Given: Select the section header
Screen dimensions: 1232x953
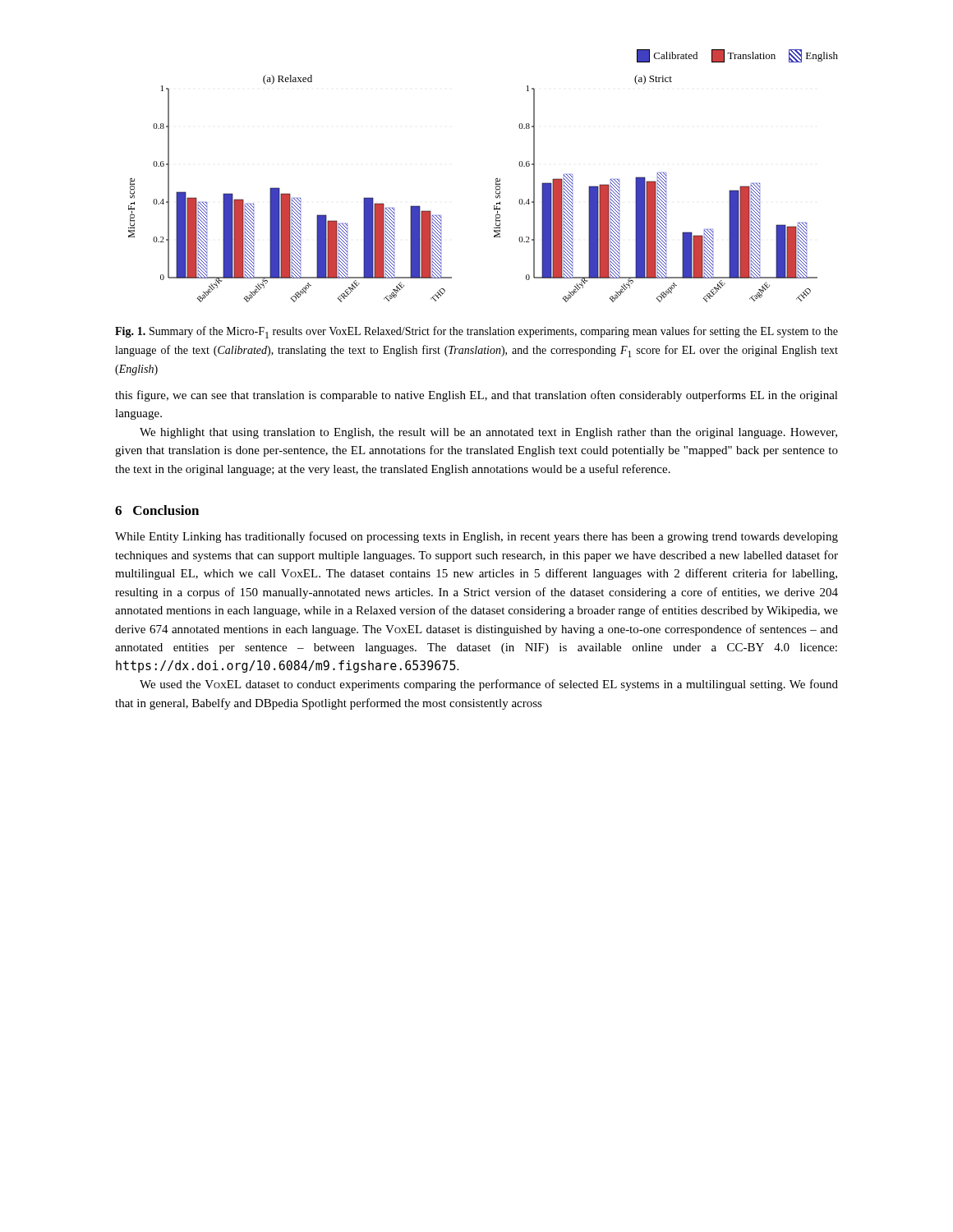Looking at the screenshot, I should (x=157, y=511).
